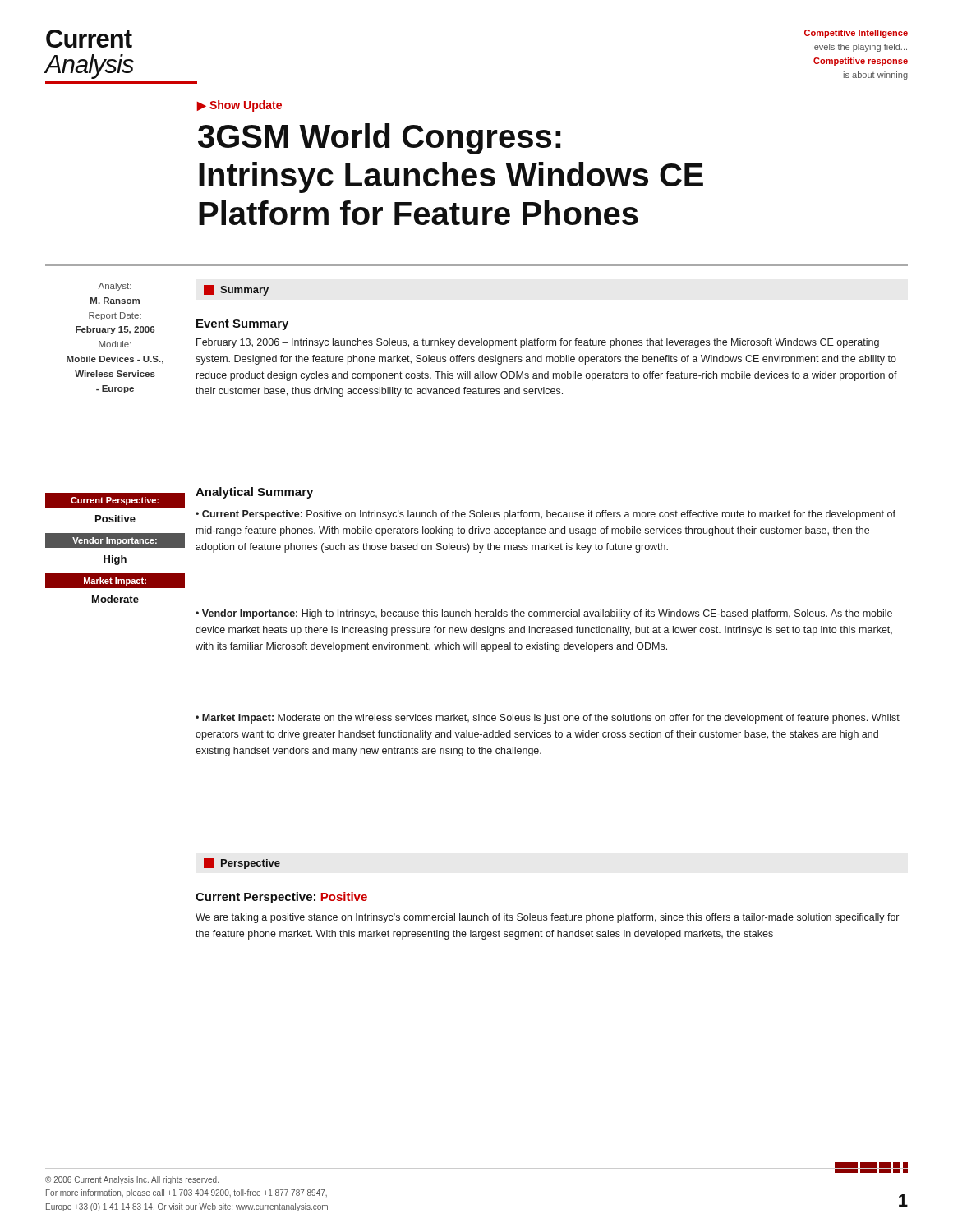
Task: Point to the block starting "Competitive Intelligence levels the playing field..."
Action: tap(856, 54)
